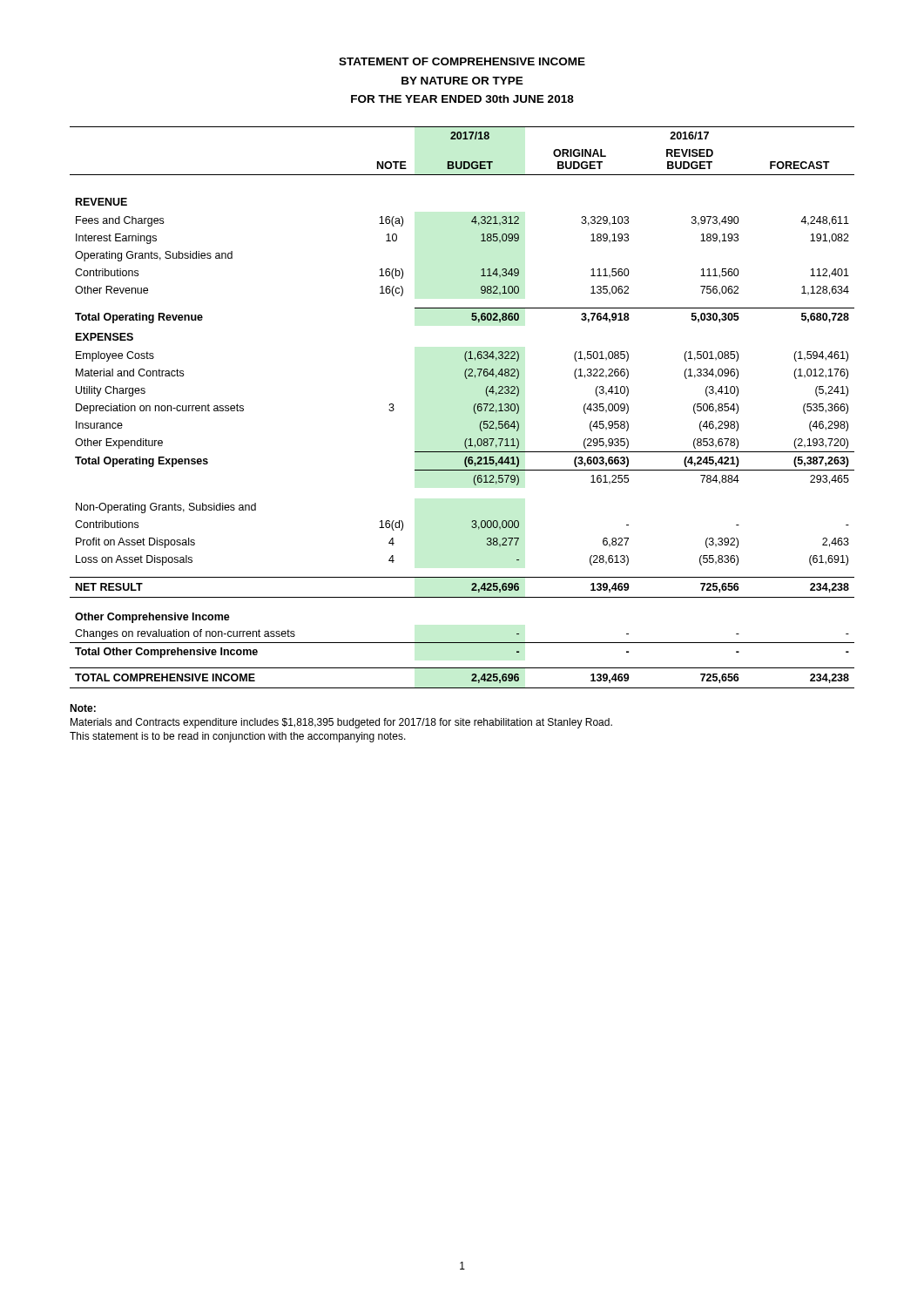Find the footnote that says "Note: Materials and Contracts expenditure includes $1,818,395 budgeted"

pos(462,722)
